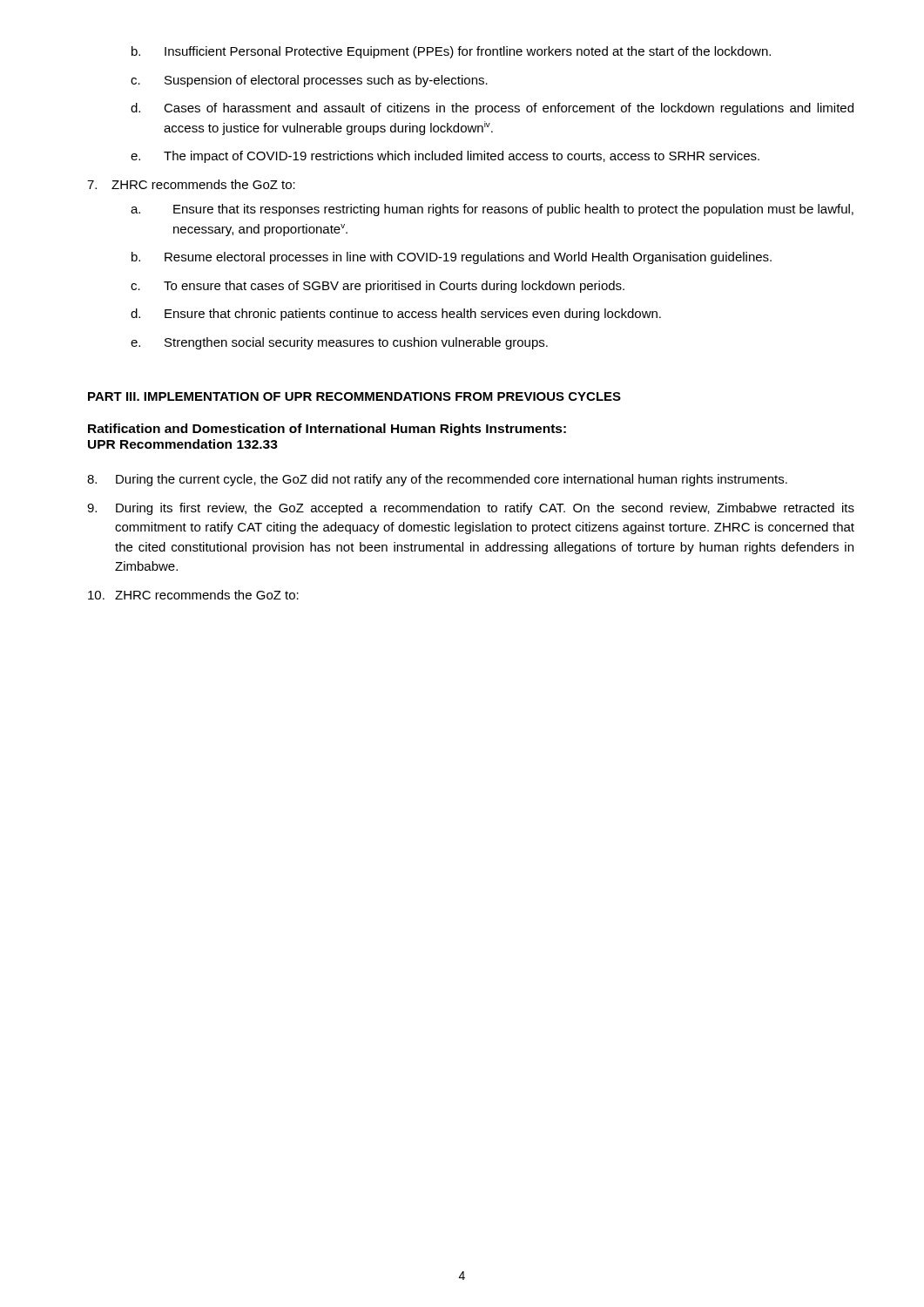Find the text block starting "c. To ensure that cases"
This screenshot has width=924, height=1307.
click(492, 286)
